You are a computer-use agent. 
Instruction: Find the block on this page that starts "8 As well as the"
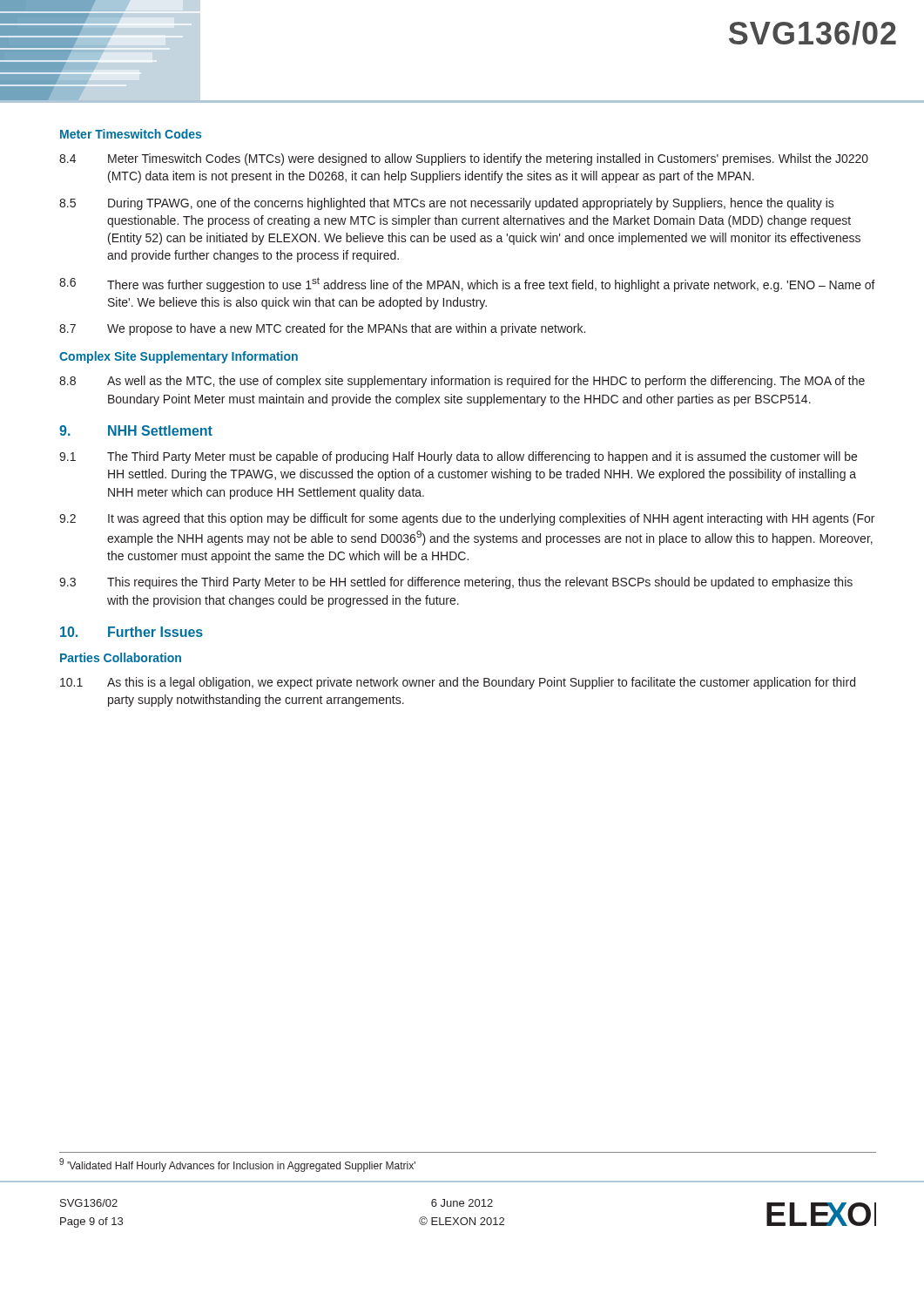click(468, 390)
